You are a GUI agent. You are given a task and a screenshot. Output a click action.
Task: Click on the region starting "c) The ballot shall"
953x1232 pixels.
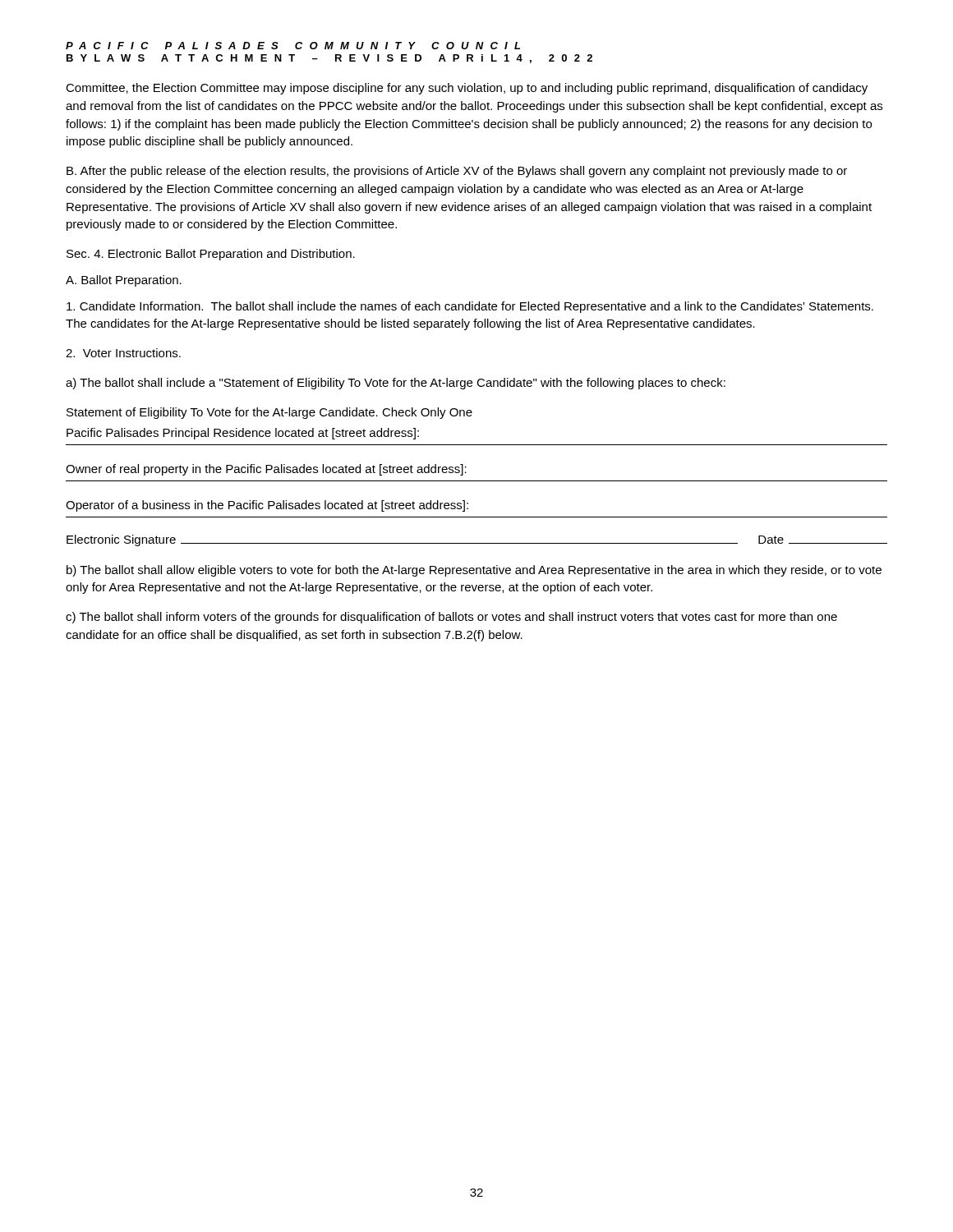(x=452, y=625)
